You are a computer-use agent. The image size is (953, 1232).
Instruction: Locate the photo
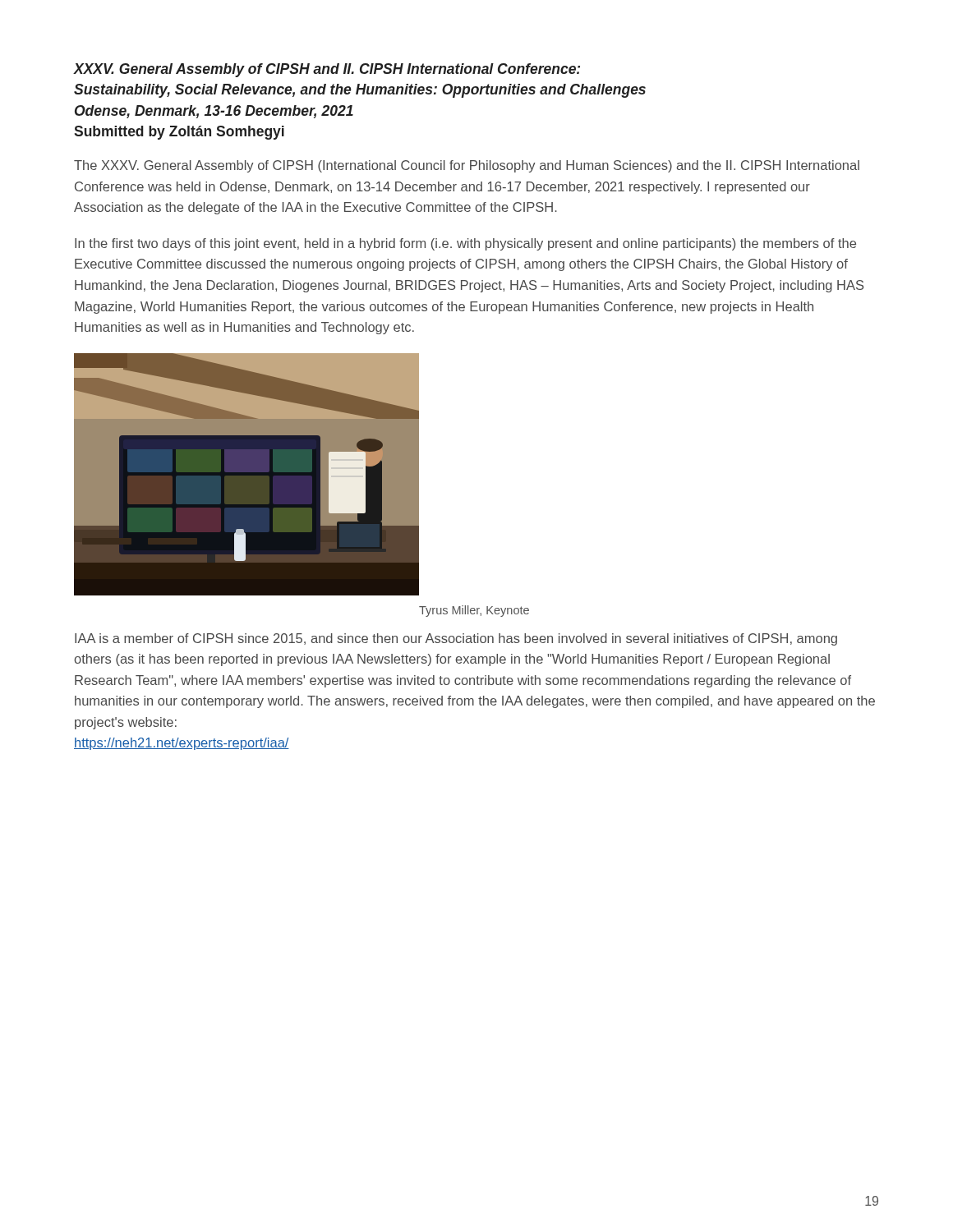click(x=246, y=476)
